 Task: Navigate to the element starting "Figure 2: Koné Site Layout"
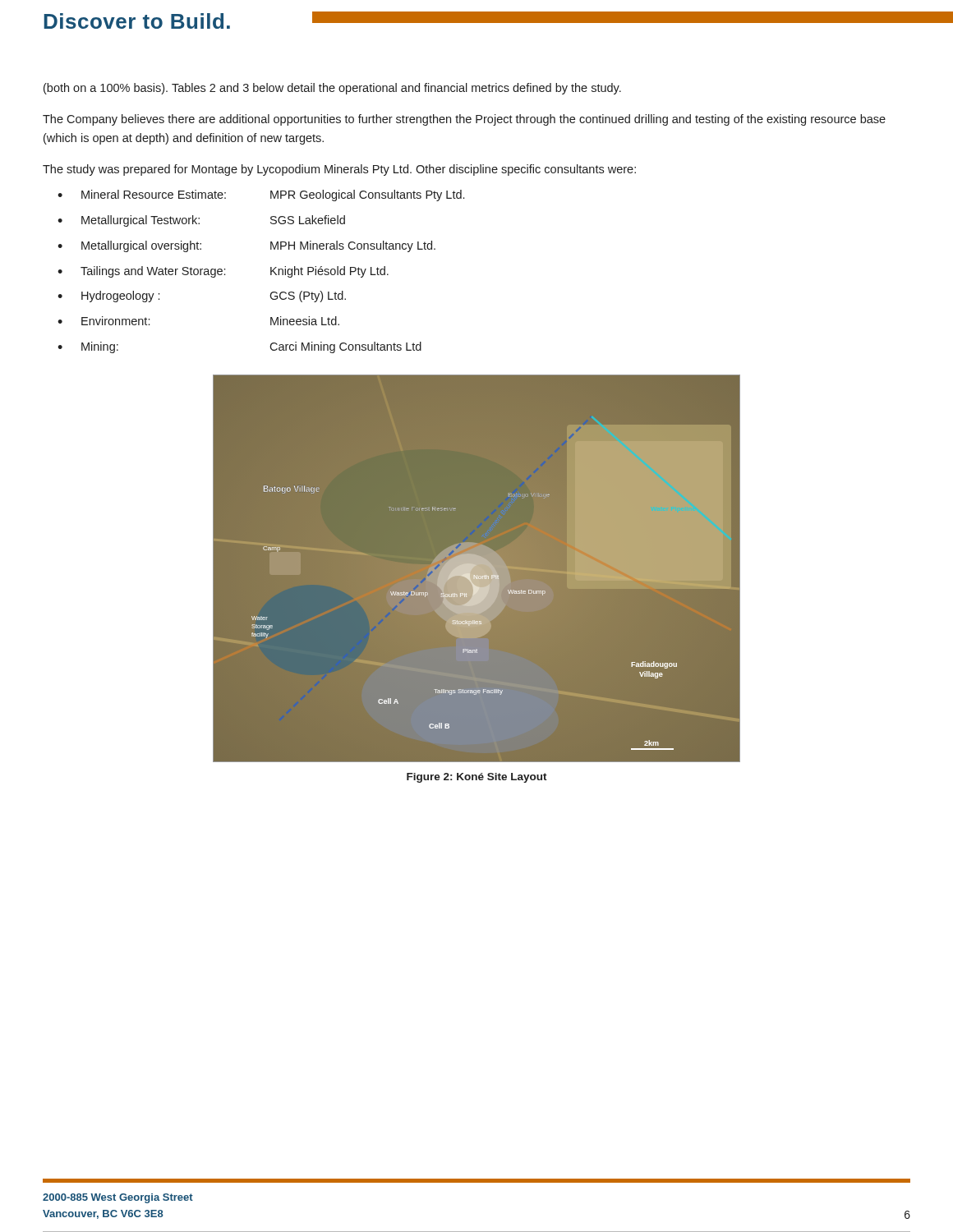(476, 777)
